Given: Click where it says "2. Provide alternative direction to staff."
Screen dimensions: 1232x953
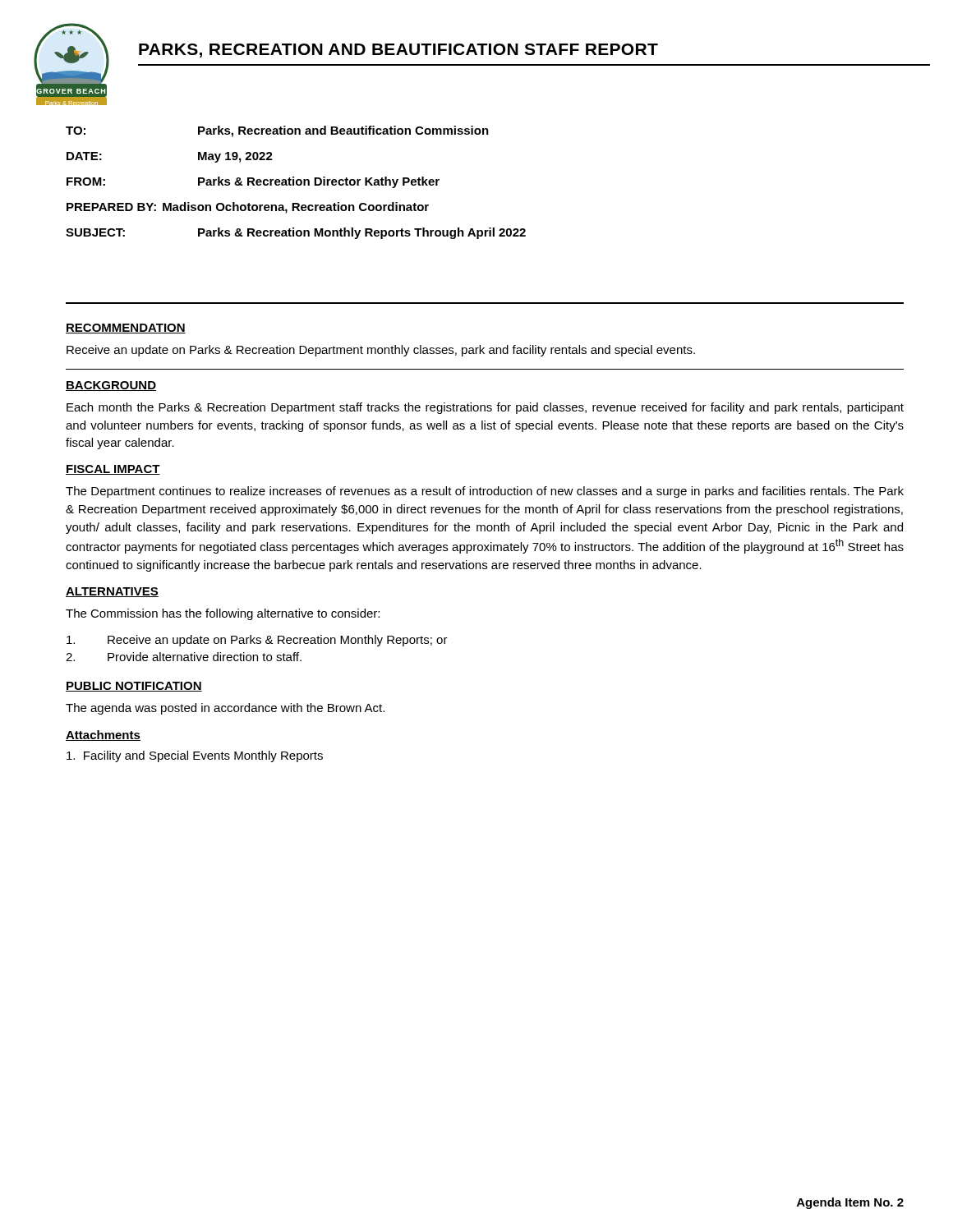Looking at the screenshot, I should click(x=184, y=656).
